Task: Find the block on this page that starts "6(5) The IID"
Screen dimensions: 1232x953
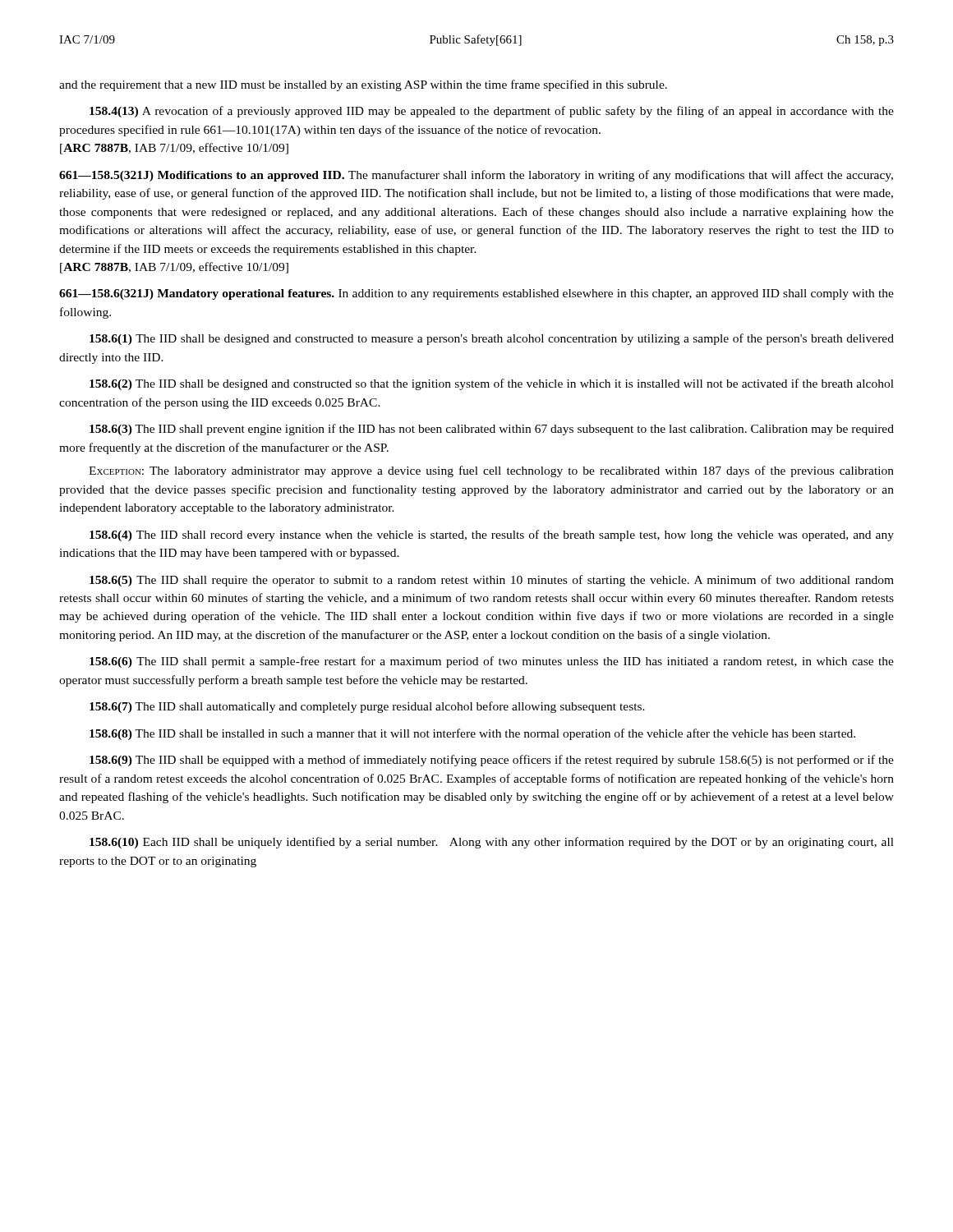Action: pos(476,607)
